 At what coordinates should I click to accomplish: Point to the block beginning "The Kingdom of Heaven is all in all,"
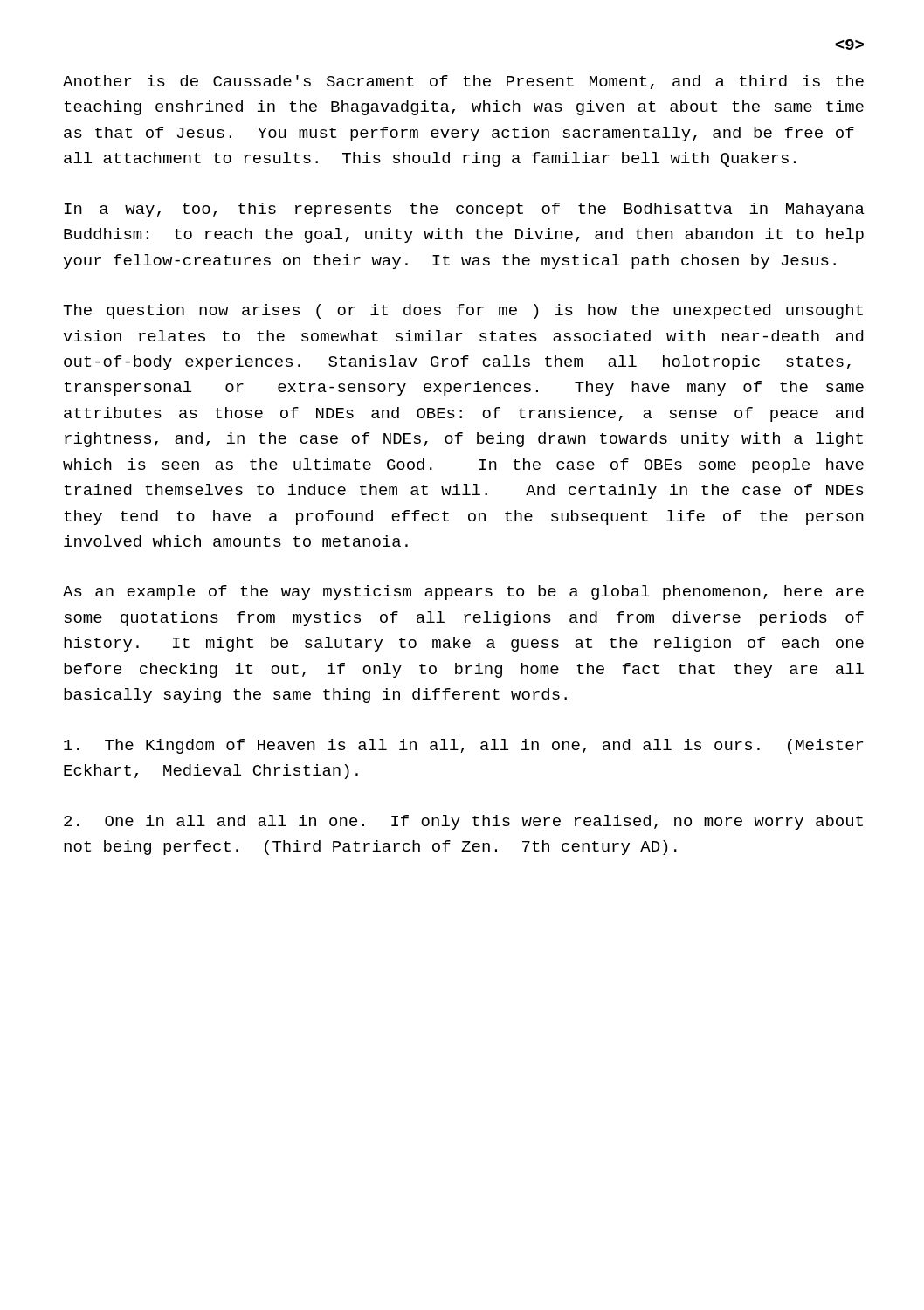click(x=464, y=758)
